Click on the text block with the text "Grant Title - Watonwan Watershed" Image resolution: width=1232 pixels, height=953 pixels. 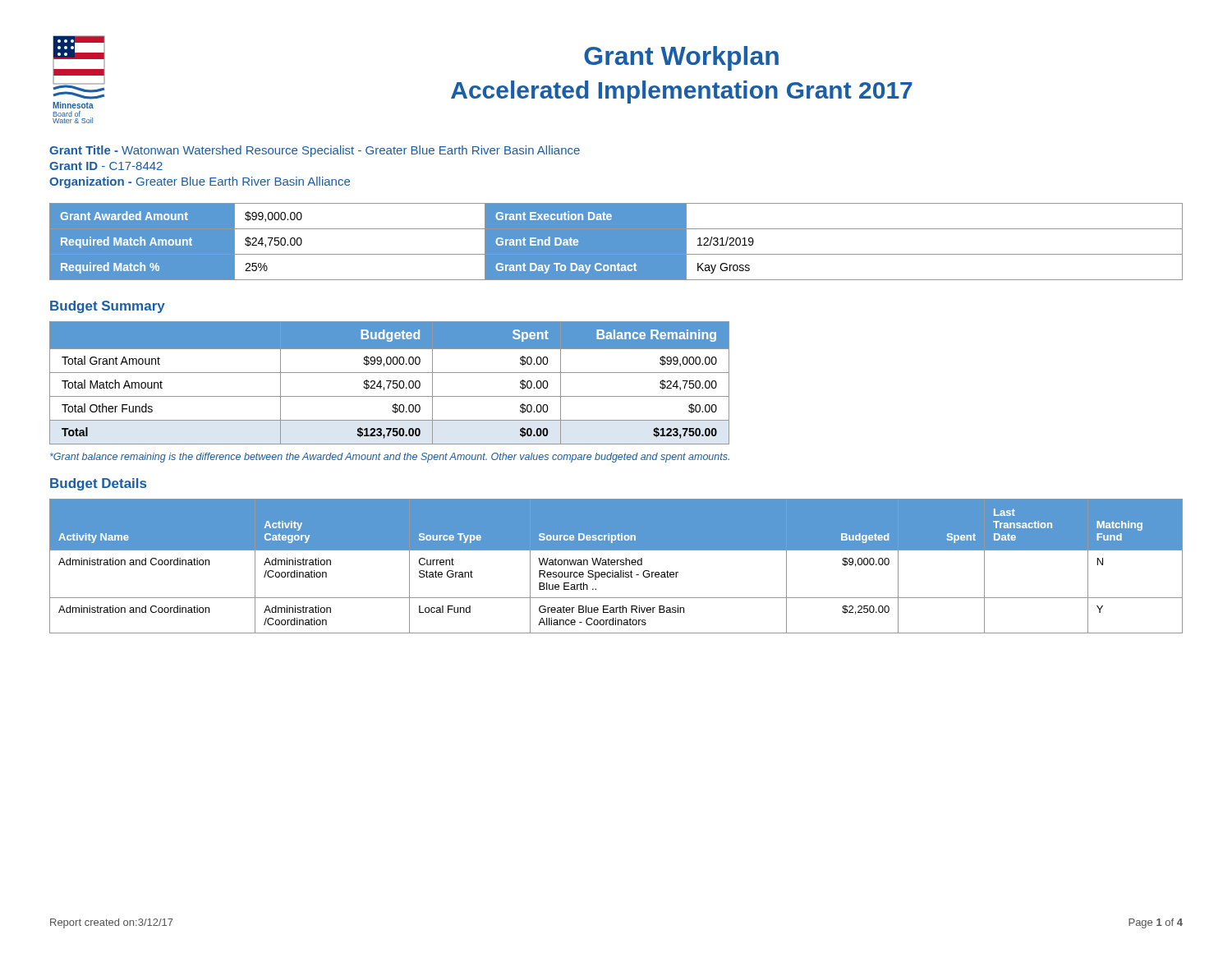[x=315, y=151]
